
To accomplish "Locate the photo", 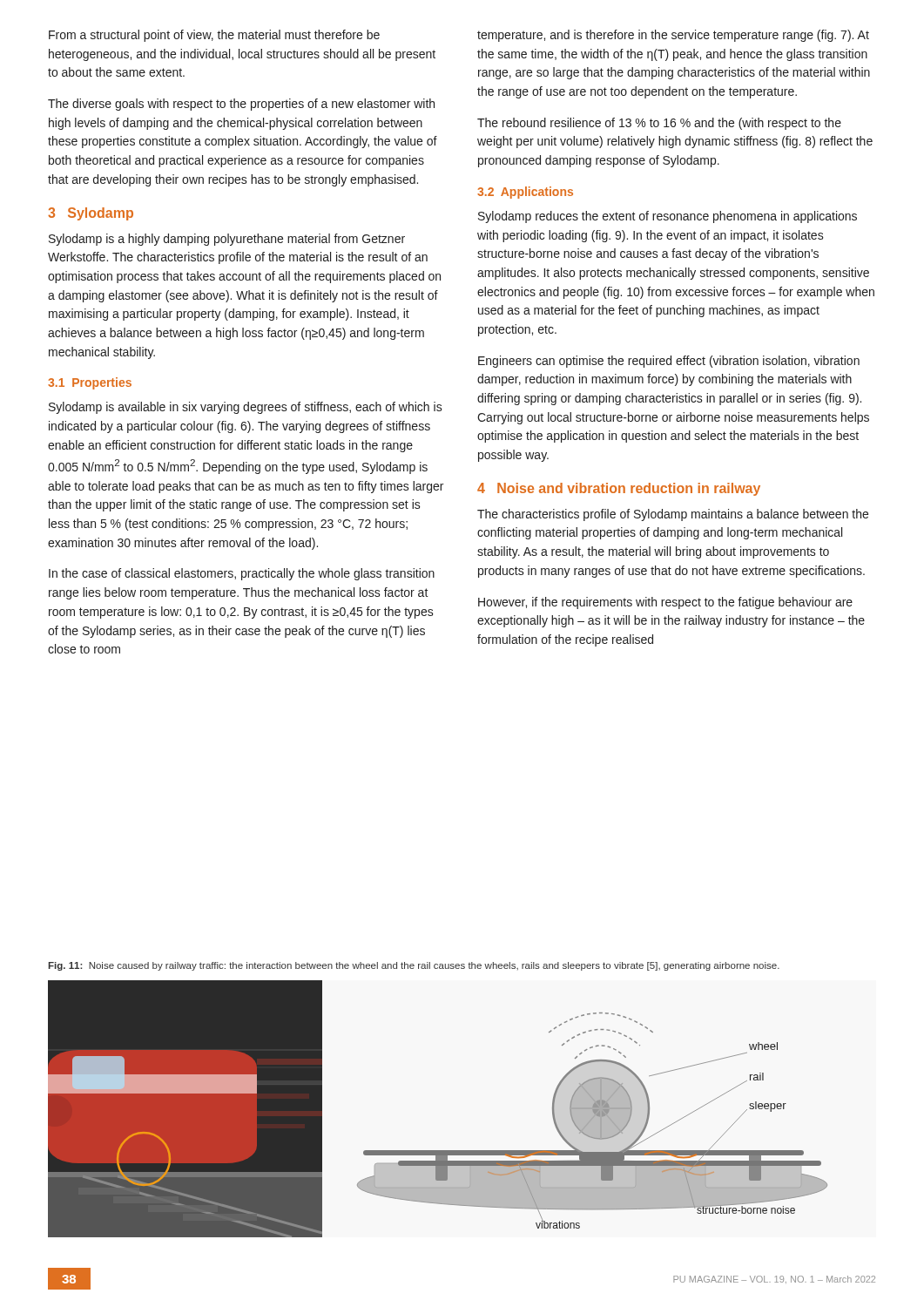I will (x=185, y=1109).
